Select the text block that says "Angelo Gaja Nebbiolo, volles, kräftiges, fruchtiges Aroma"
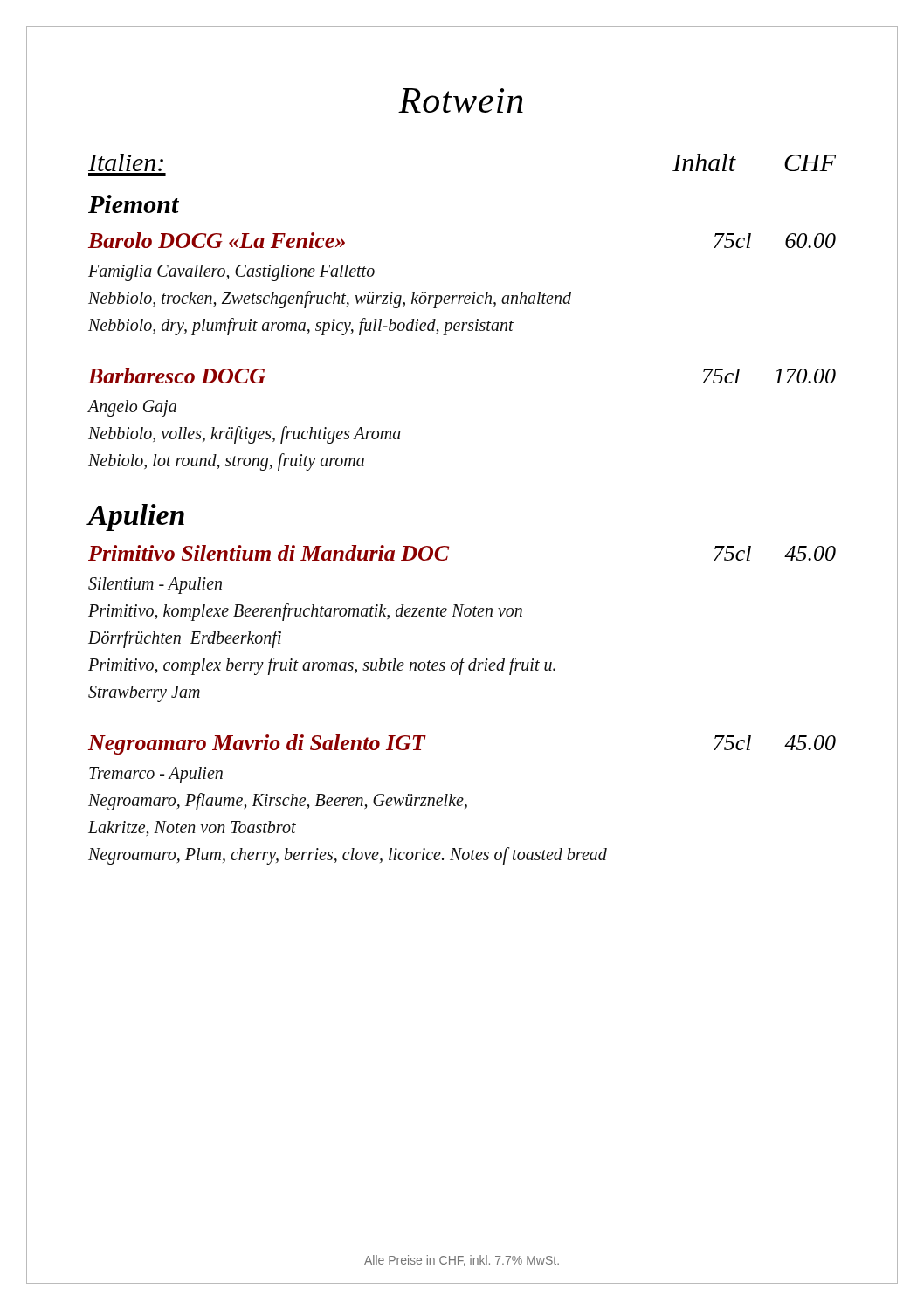The height and width of the screenshot is (1310, 924). tap(245, 433)
